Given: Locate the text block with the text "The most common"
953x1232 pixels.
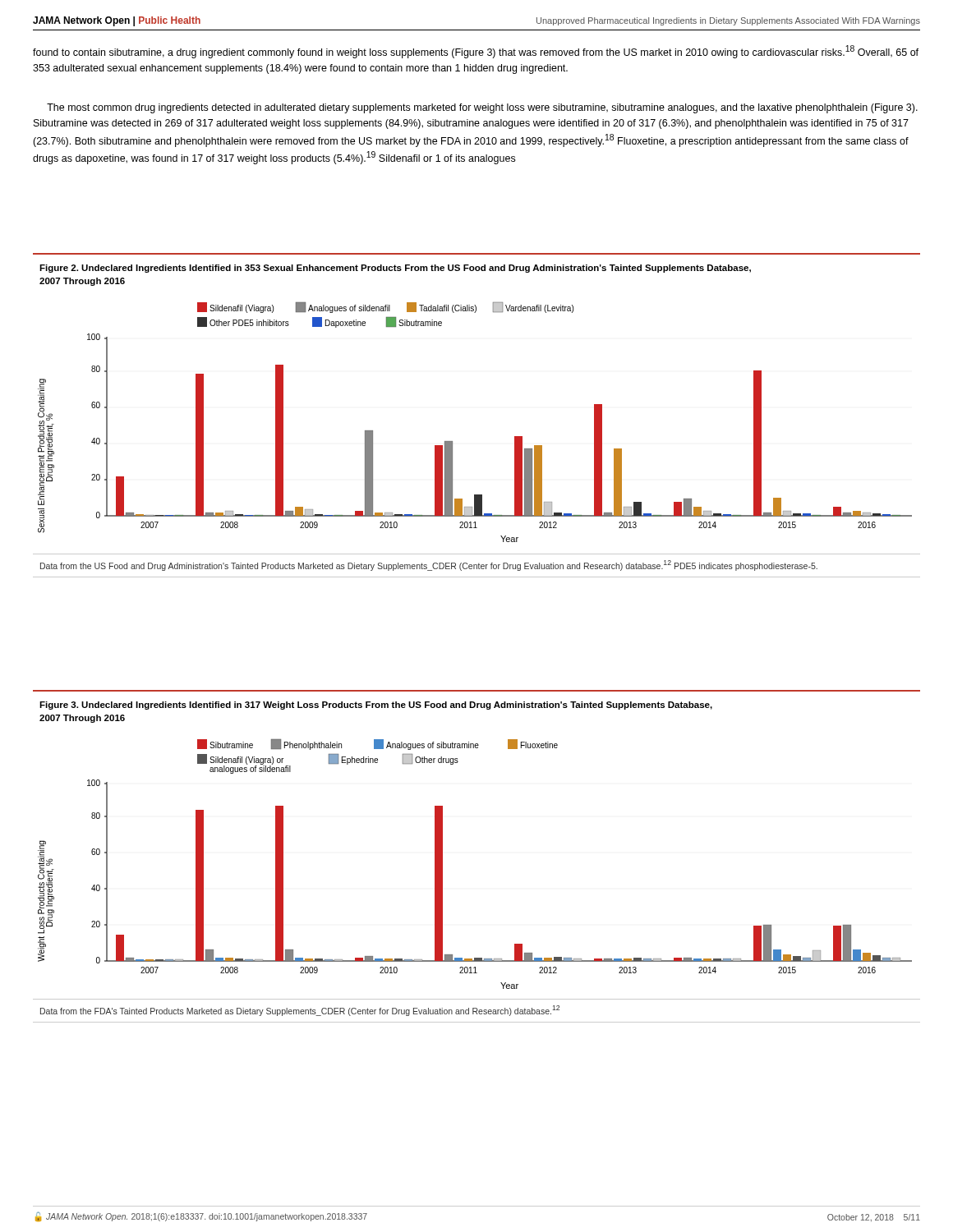Looking at the screenshot, I should (475, 133).
